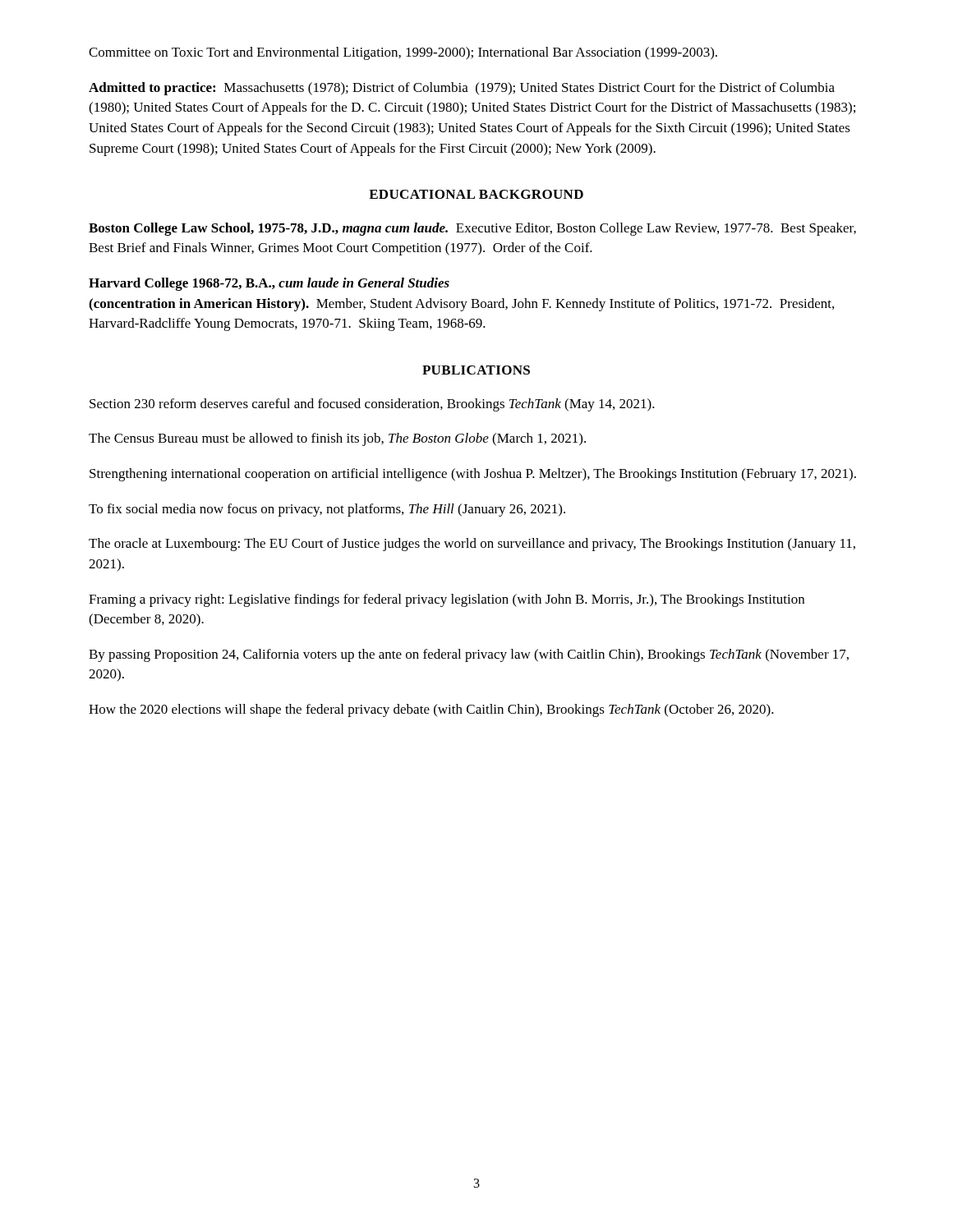Locate the text block starting "To fix social media"
Screen dimensions: 1232x953
point(327,509)
